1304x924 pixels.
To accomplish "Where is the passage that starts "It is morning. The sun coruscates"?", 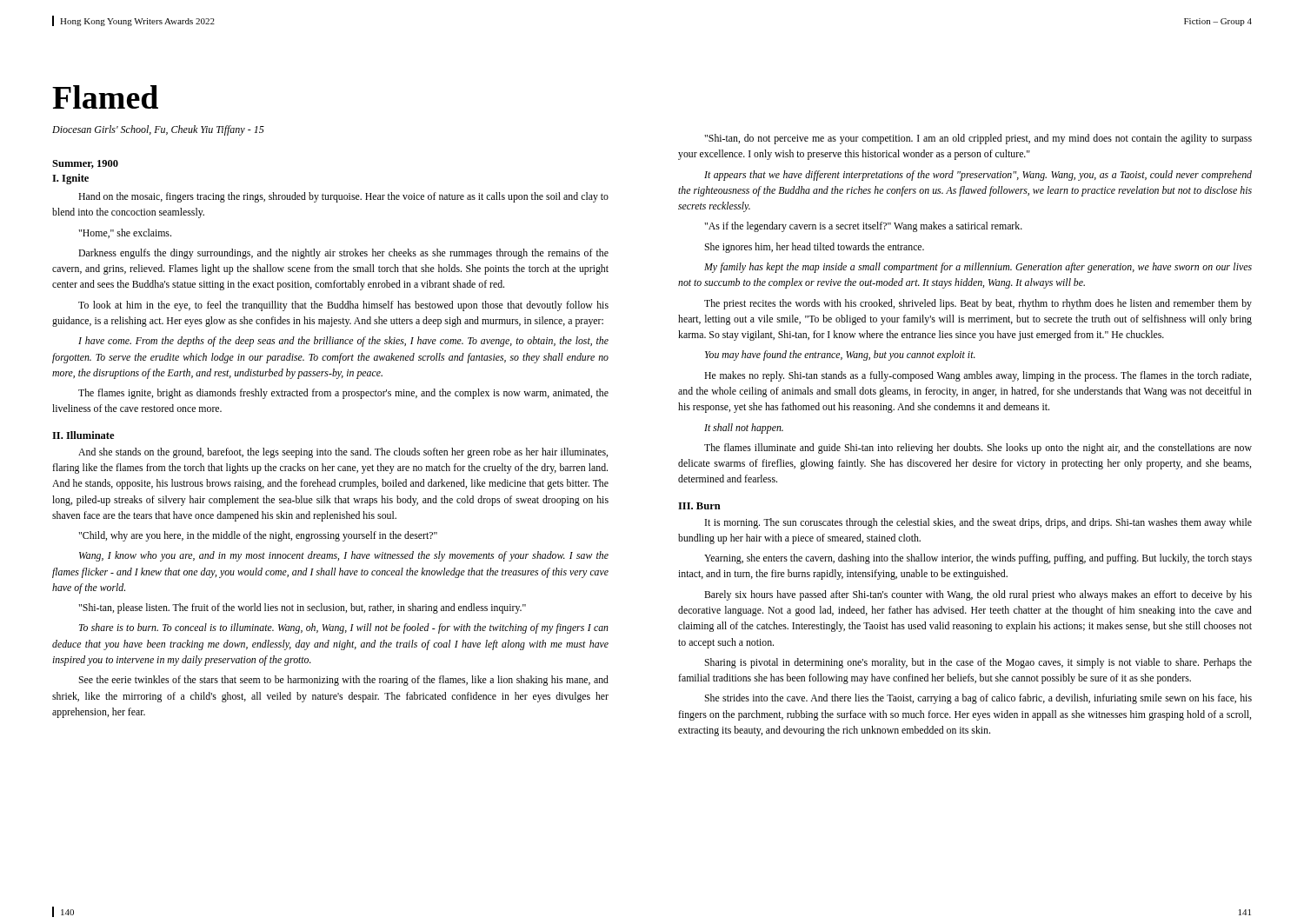I will click(x=965, y=530).
